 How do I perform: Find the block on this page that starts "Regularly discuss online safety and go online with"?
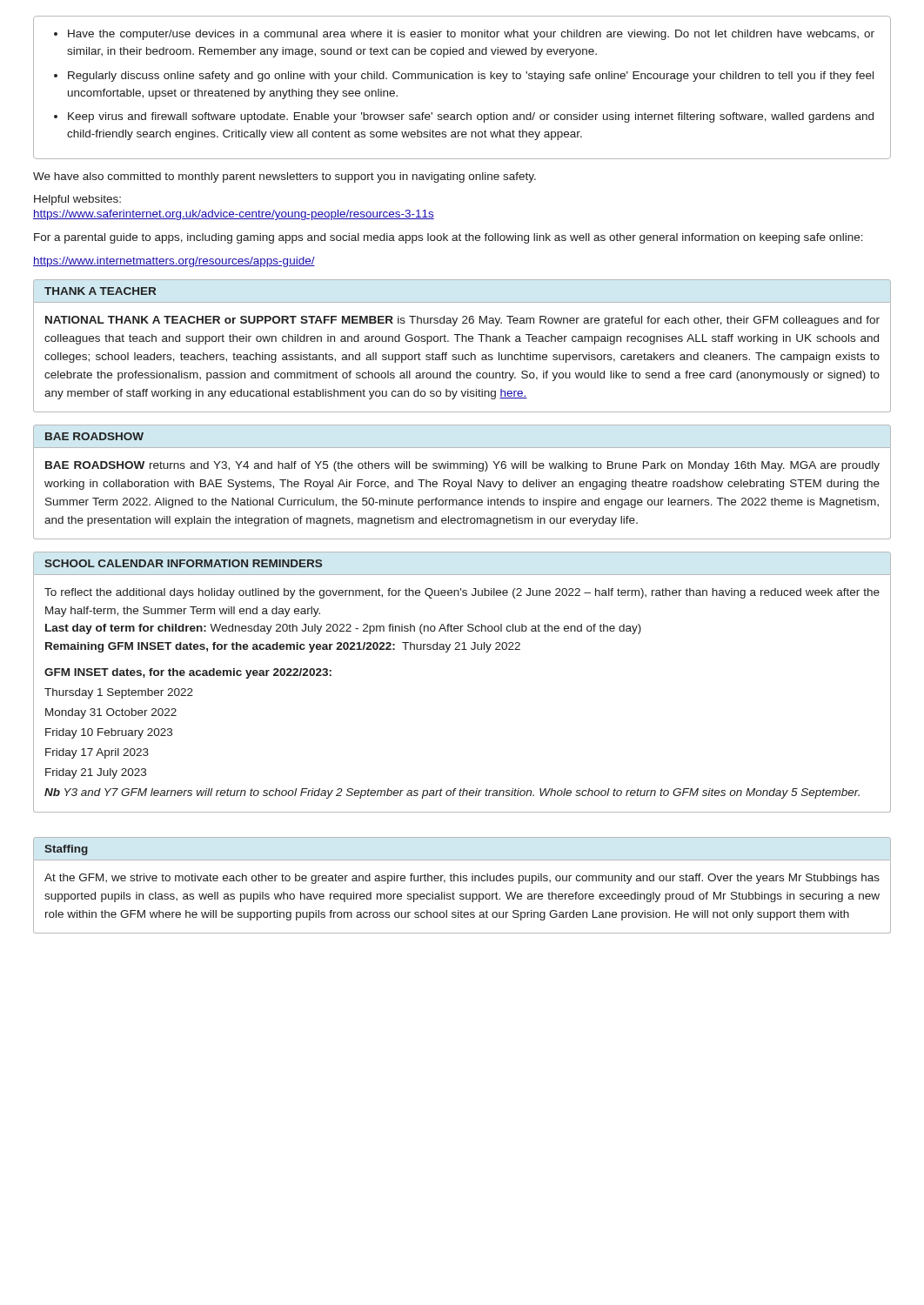471,84
